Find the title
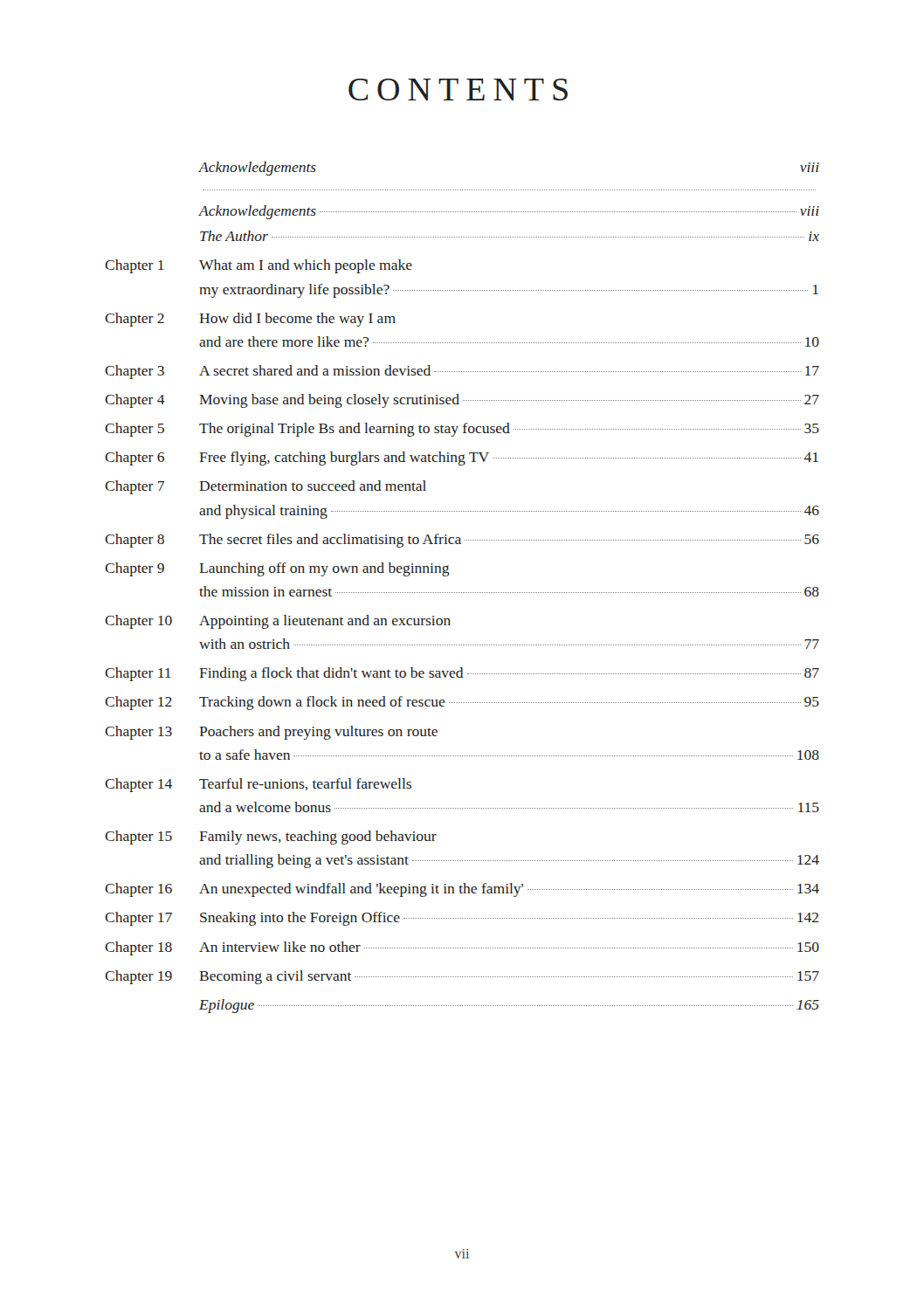Image resolution: width=924 pixels, height=1310 pixels. pyautogui.click(x=462, y=89)
